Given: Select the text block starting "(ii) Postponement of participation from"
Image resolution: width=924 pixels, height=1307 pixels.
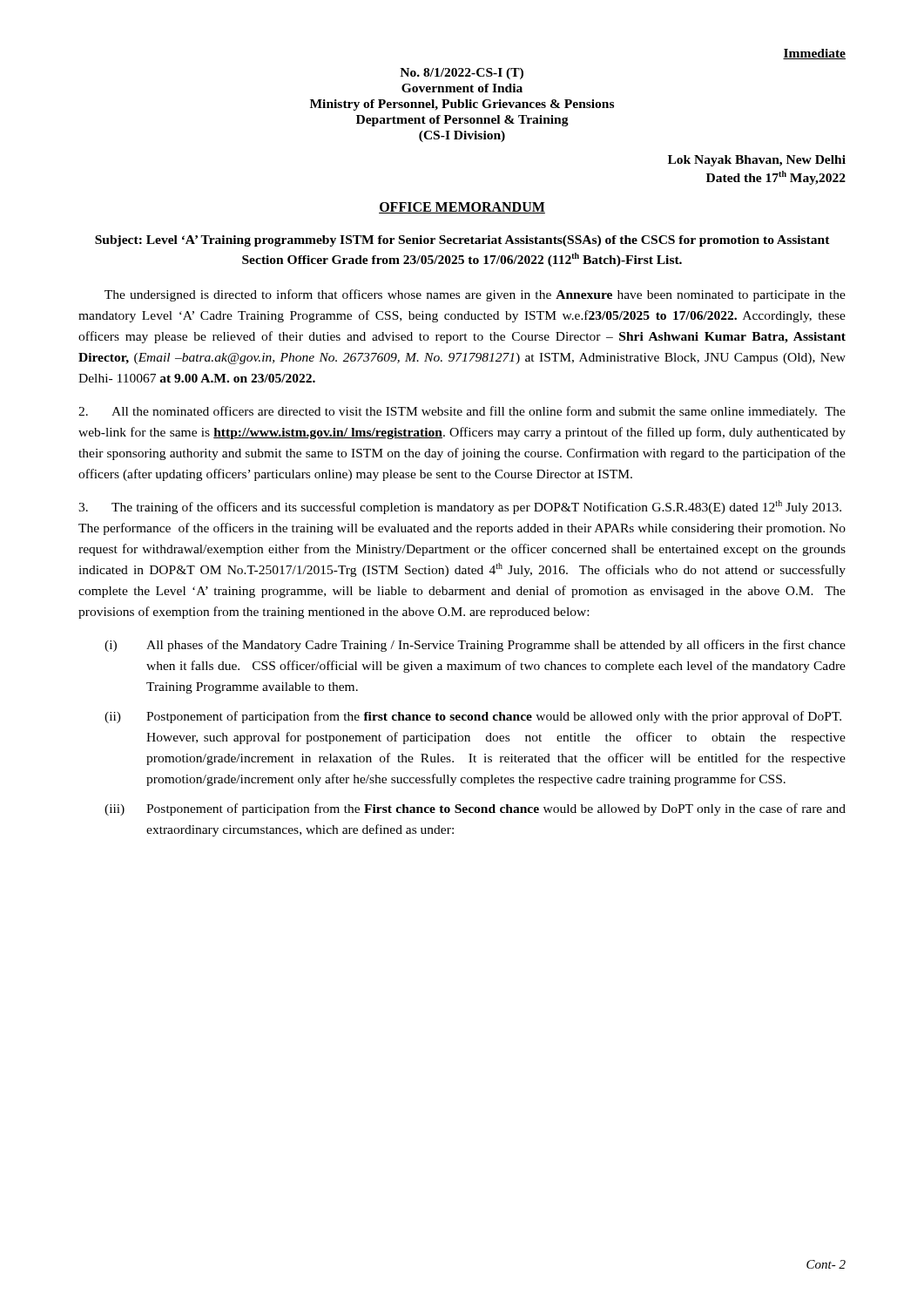Looking at the screenshot, I should click(x=475, y=748).
